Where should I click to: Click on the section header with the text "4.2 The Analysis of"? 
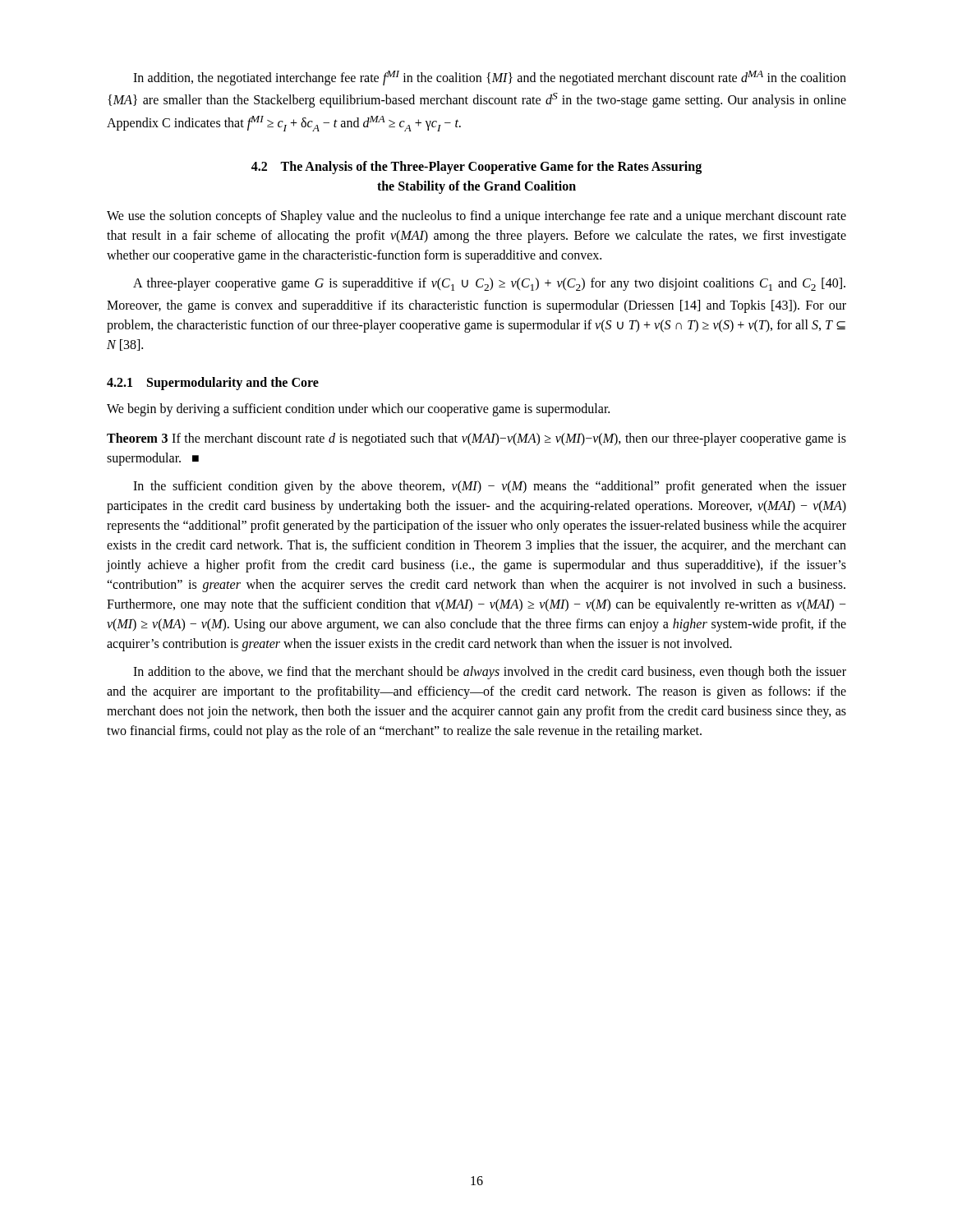click(476, 176)
